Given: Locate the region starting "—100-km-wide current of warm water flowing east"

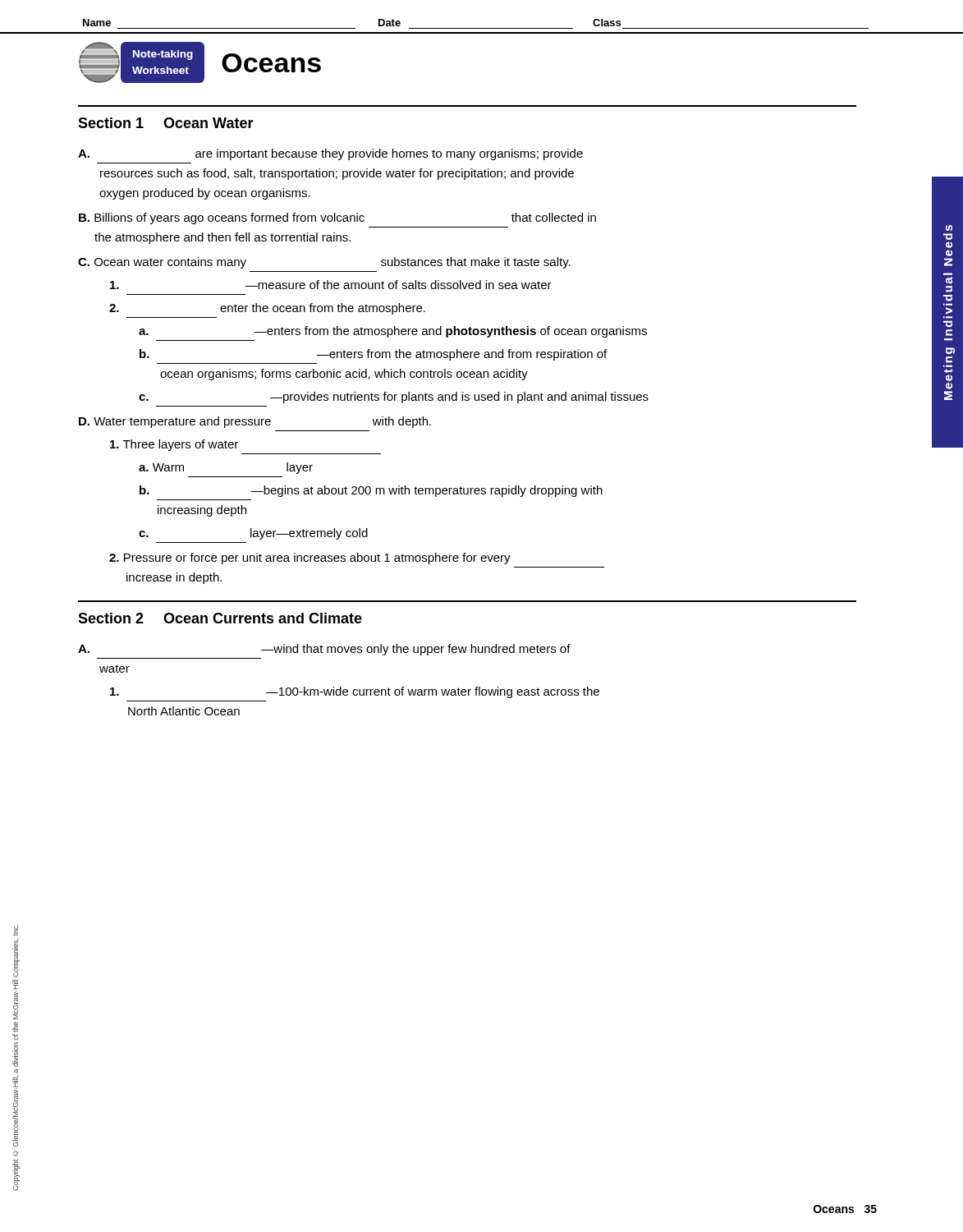Looking at the screenshot, I should [483, 703].
